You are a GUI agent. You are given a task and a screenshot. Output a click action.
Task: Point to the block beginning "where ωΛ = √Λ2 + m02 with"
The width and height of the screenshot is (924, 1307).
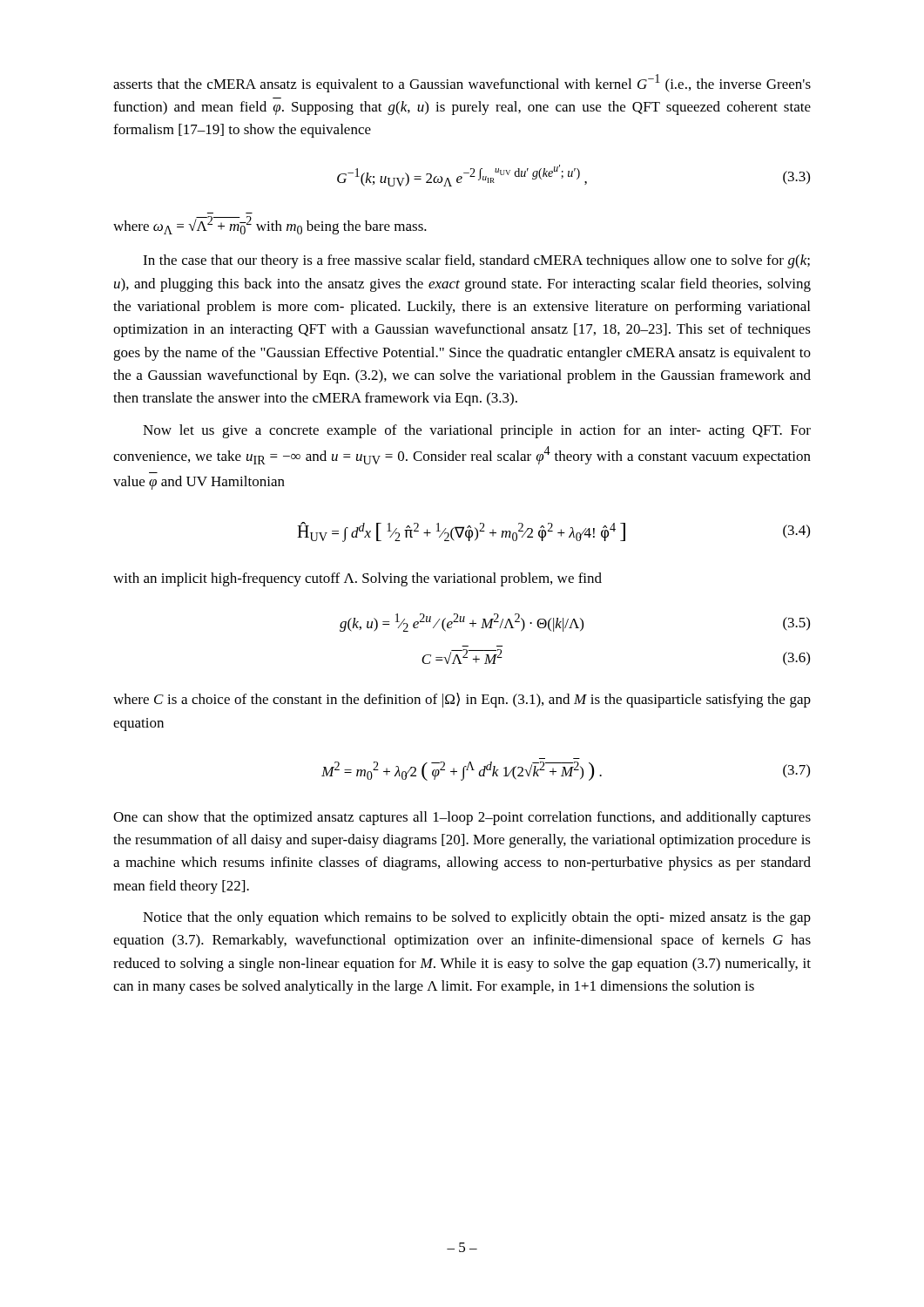(270, 226)
